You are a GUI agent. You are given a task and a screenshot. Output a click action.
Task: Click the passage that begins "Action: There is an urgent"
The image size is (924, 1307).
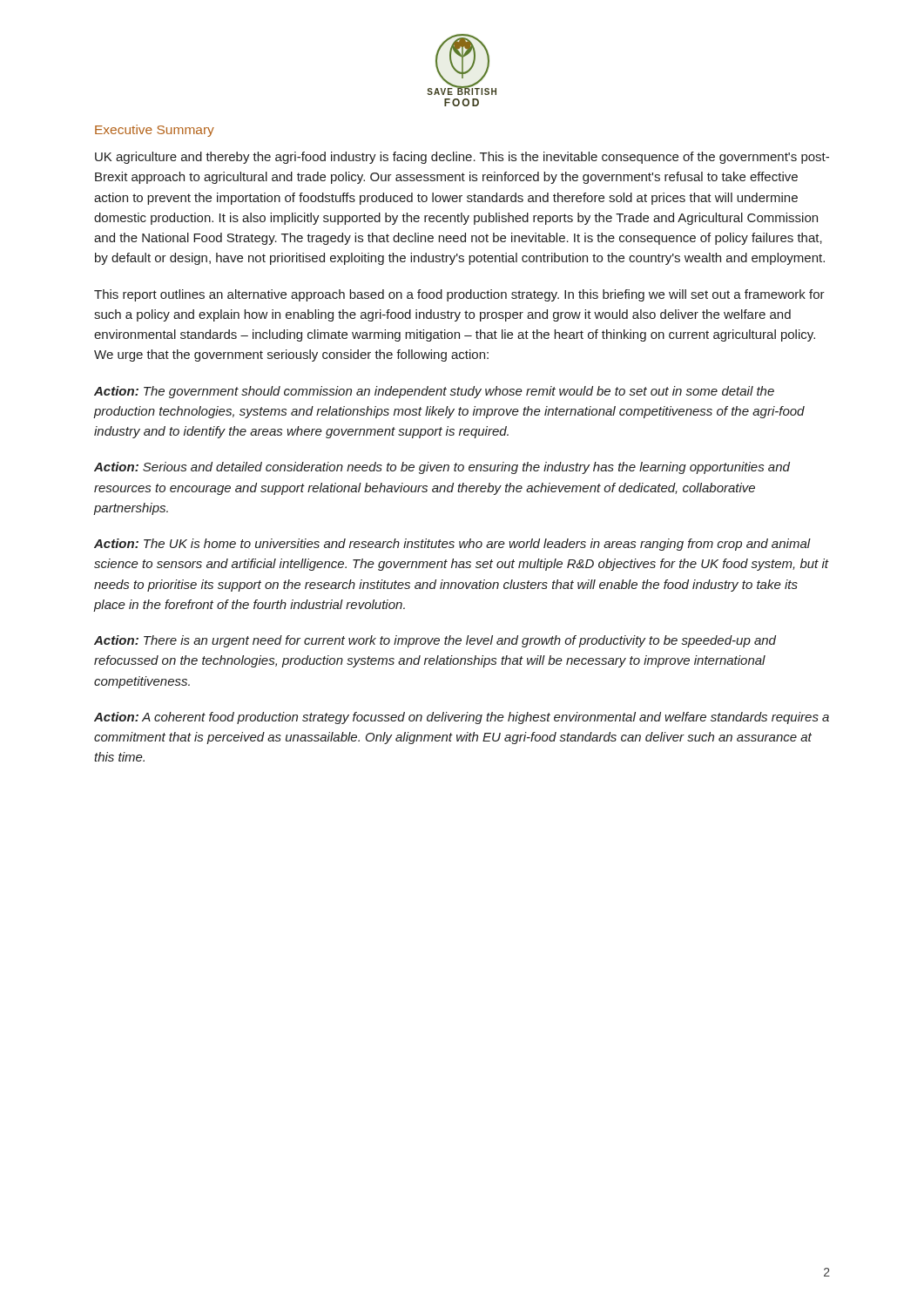tap(435, 660)
